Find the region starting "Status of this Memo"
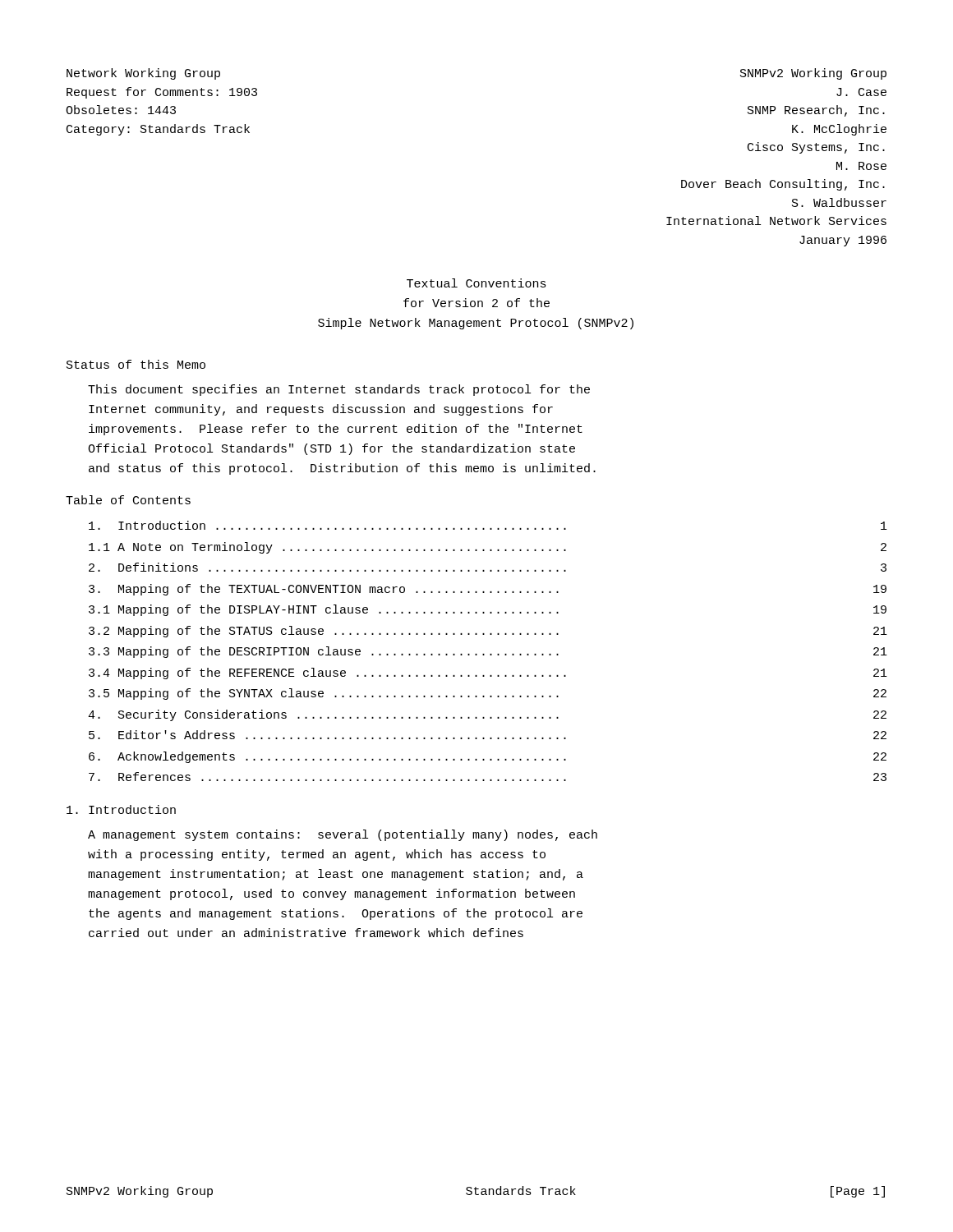The width and height of the screenshot is (953, 1232). pyautogui.click(x=136, y=366)
